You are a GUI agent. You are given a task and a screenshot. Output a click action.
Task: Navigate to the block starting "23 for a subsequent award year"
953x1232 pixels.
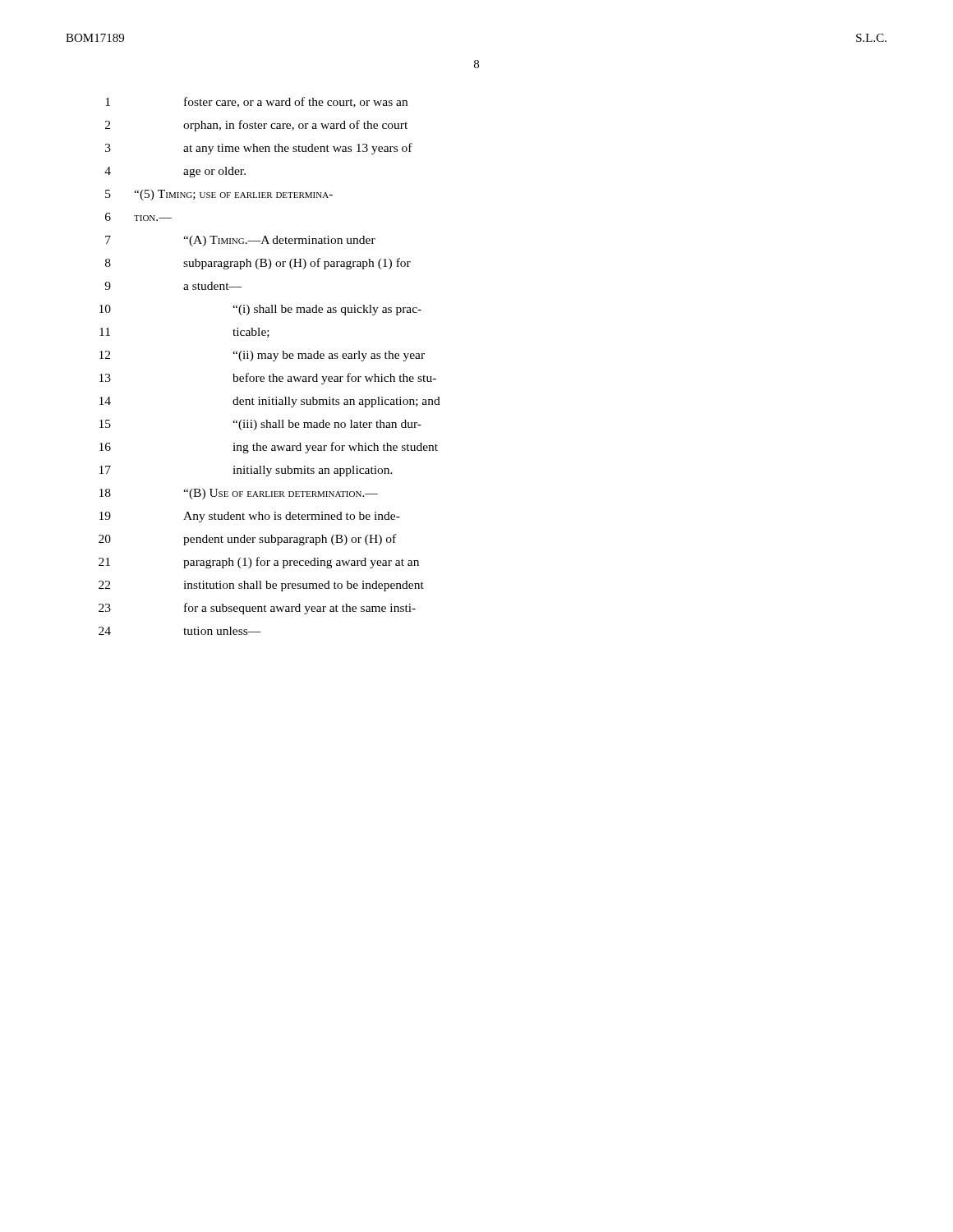(x=257, y=609)
